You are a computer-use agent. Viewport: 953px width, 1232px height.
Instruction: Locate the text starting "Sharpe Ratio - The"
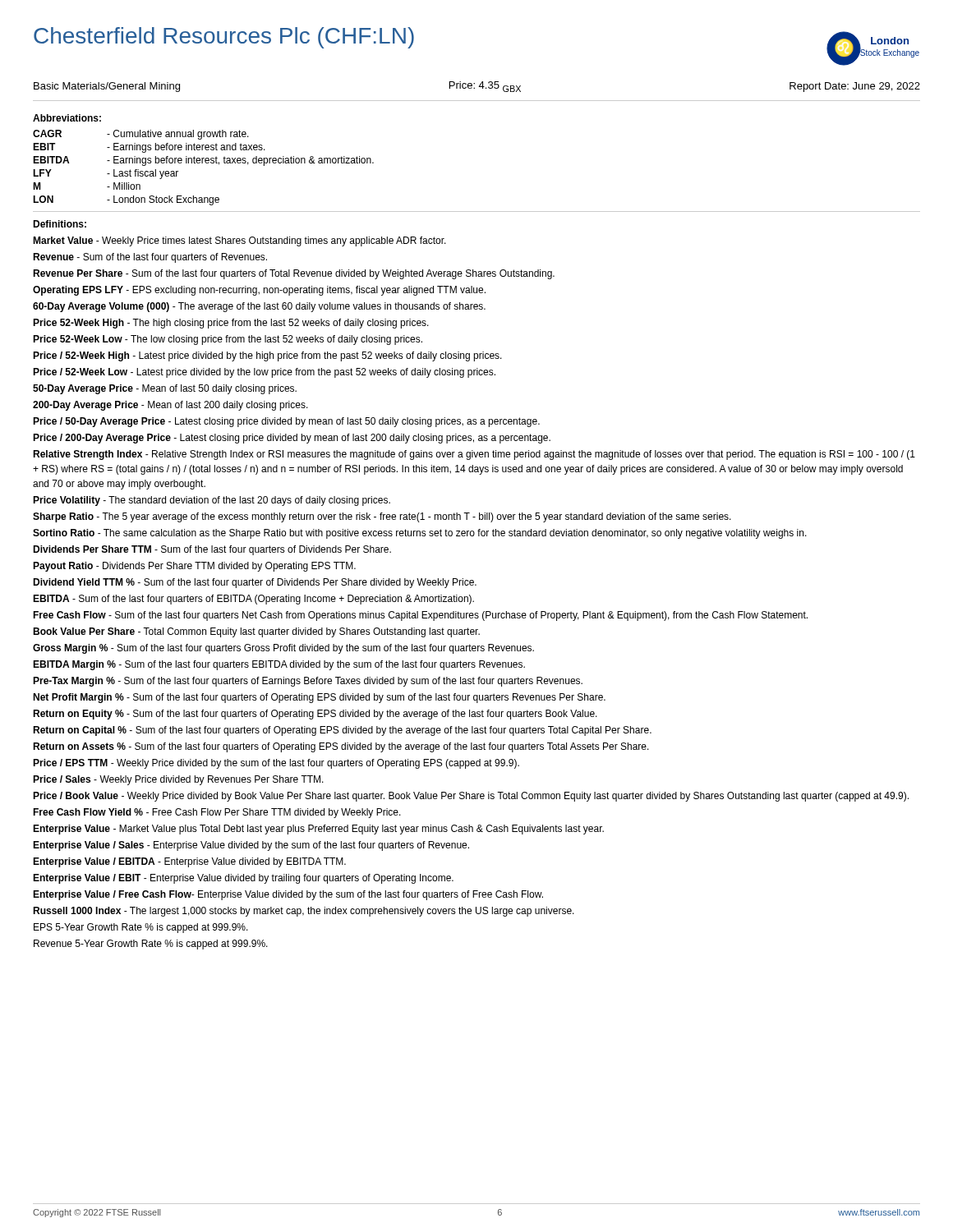tap(382, 516)
